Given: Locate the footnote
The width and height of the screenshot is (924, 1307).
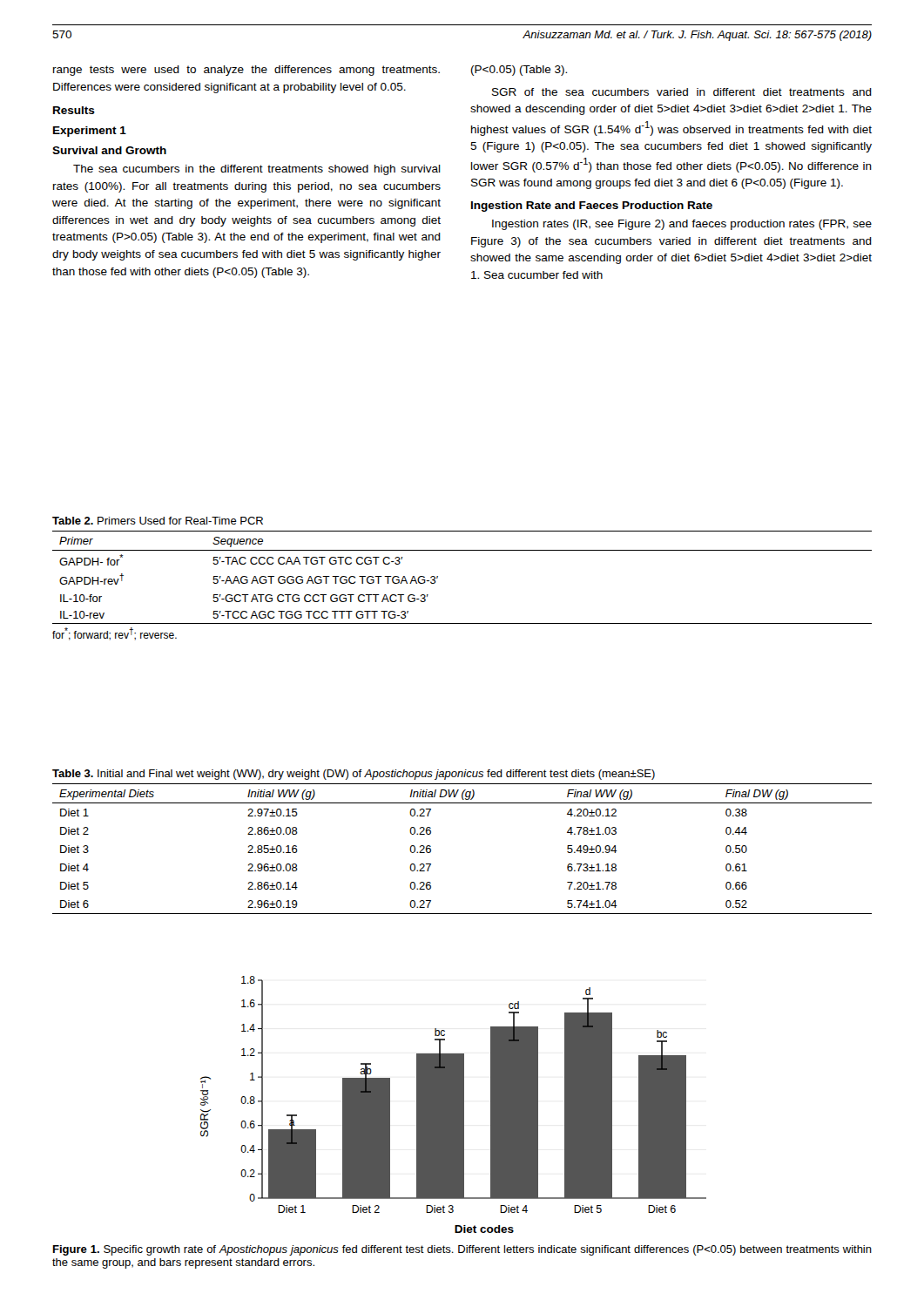Looking at the screenshot, I should [115, 634].
